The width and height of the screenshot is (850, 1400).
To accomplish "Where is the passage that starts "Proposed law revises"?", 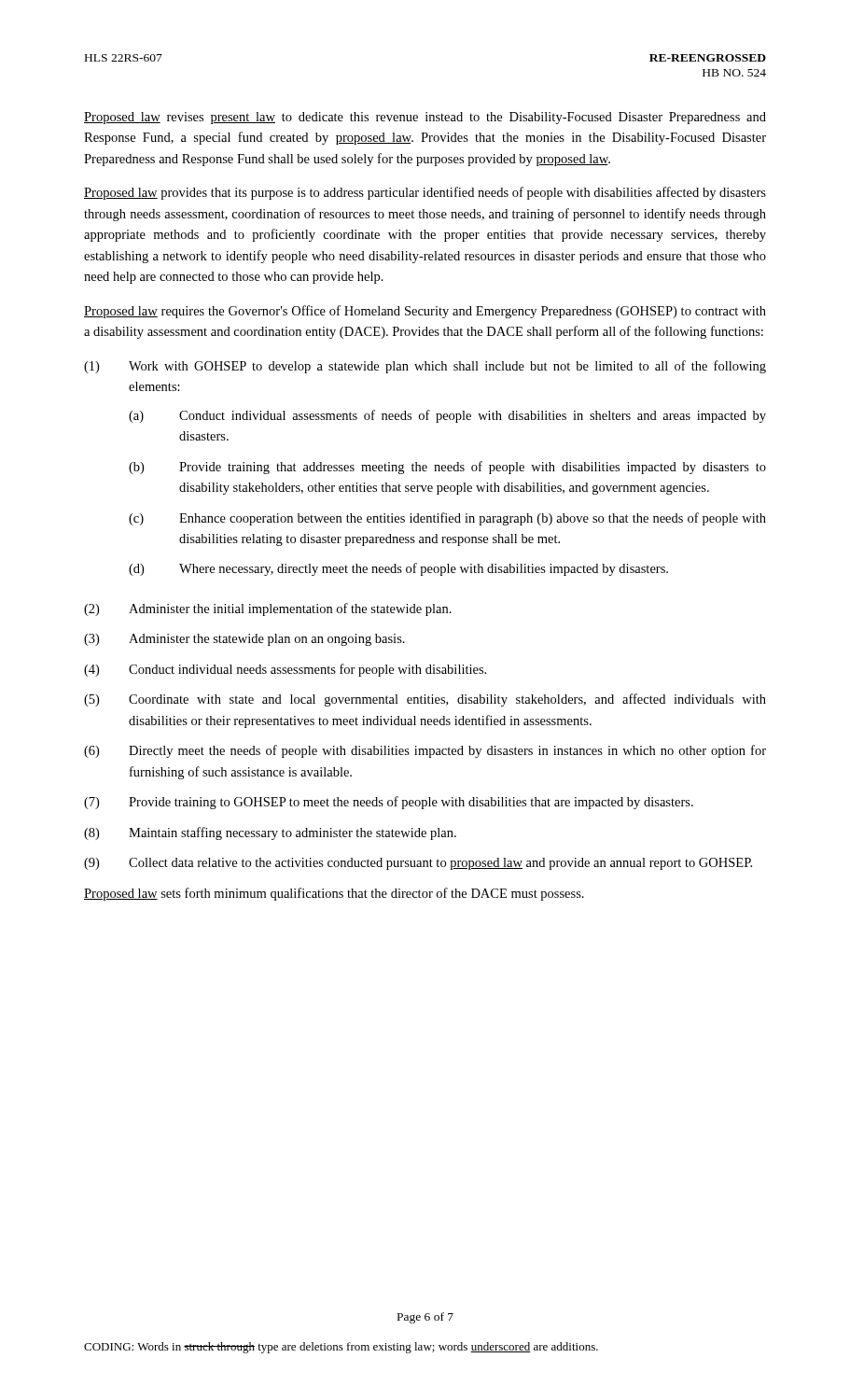I will click(425, 138).
